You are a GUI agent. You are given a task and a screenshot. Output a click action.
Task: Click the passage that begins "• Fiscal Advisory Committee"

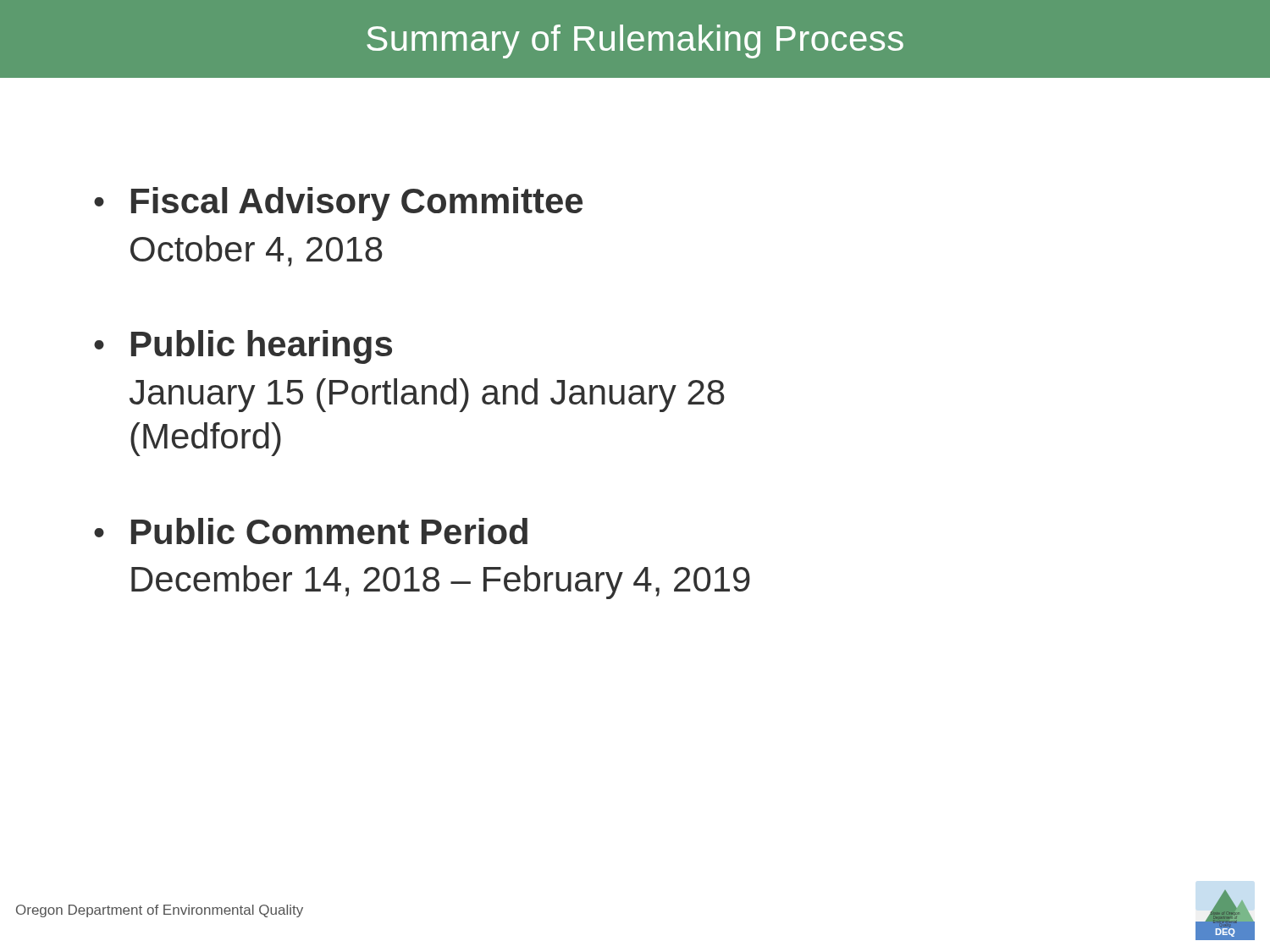[x=339, y=225]
